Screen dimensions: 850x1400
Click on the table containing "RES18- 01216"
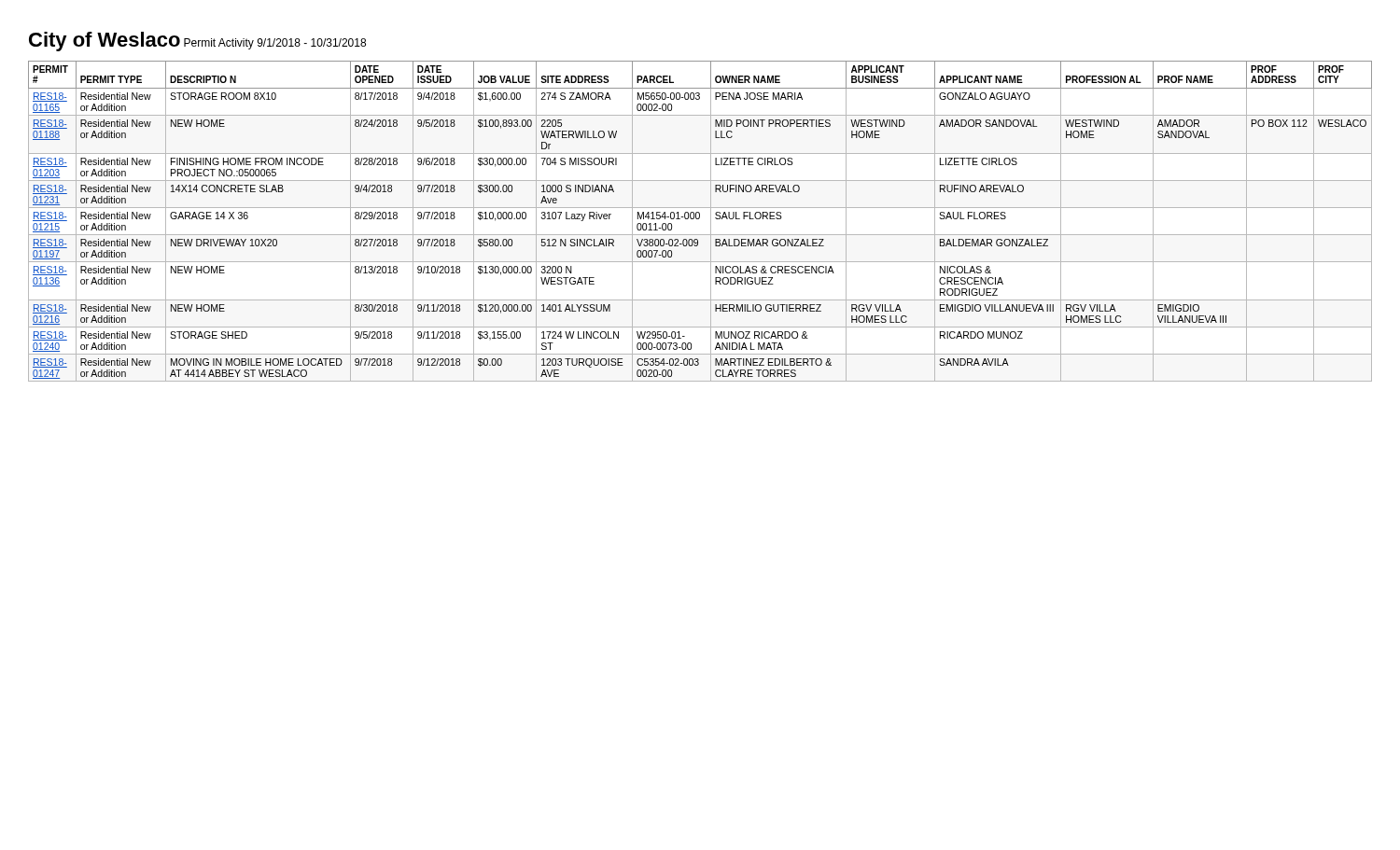coord(700,221)
